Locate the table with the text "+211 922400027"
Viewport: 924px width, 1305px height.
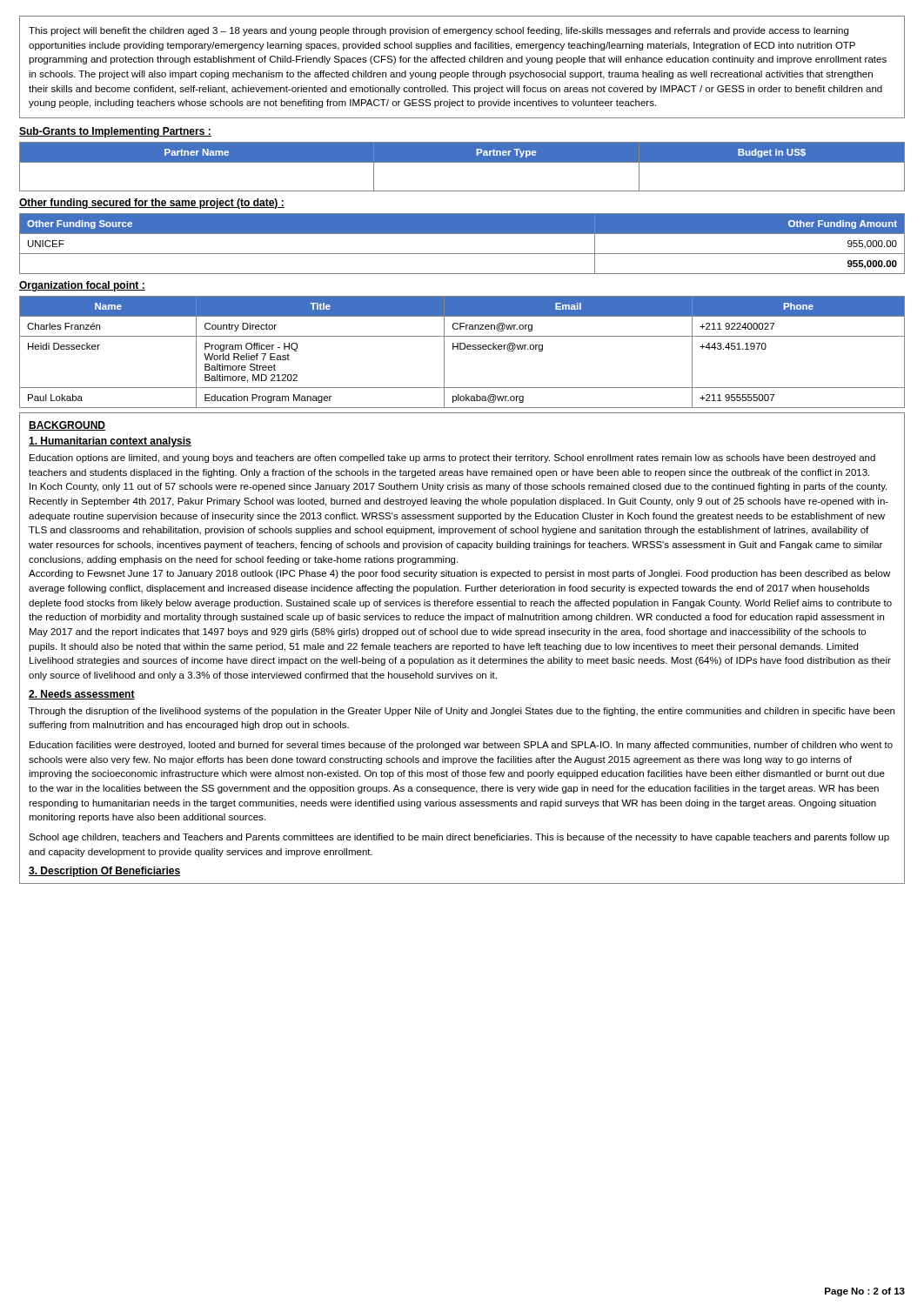462,352
